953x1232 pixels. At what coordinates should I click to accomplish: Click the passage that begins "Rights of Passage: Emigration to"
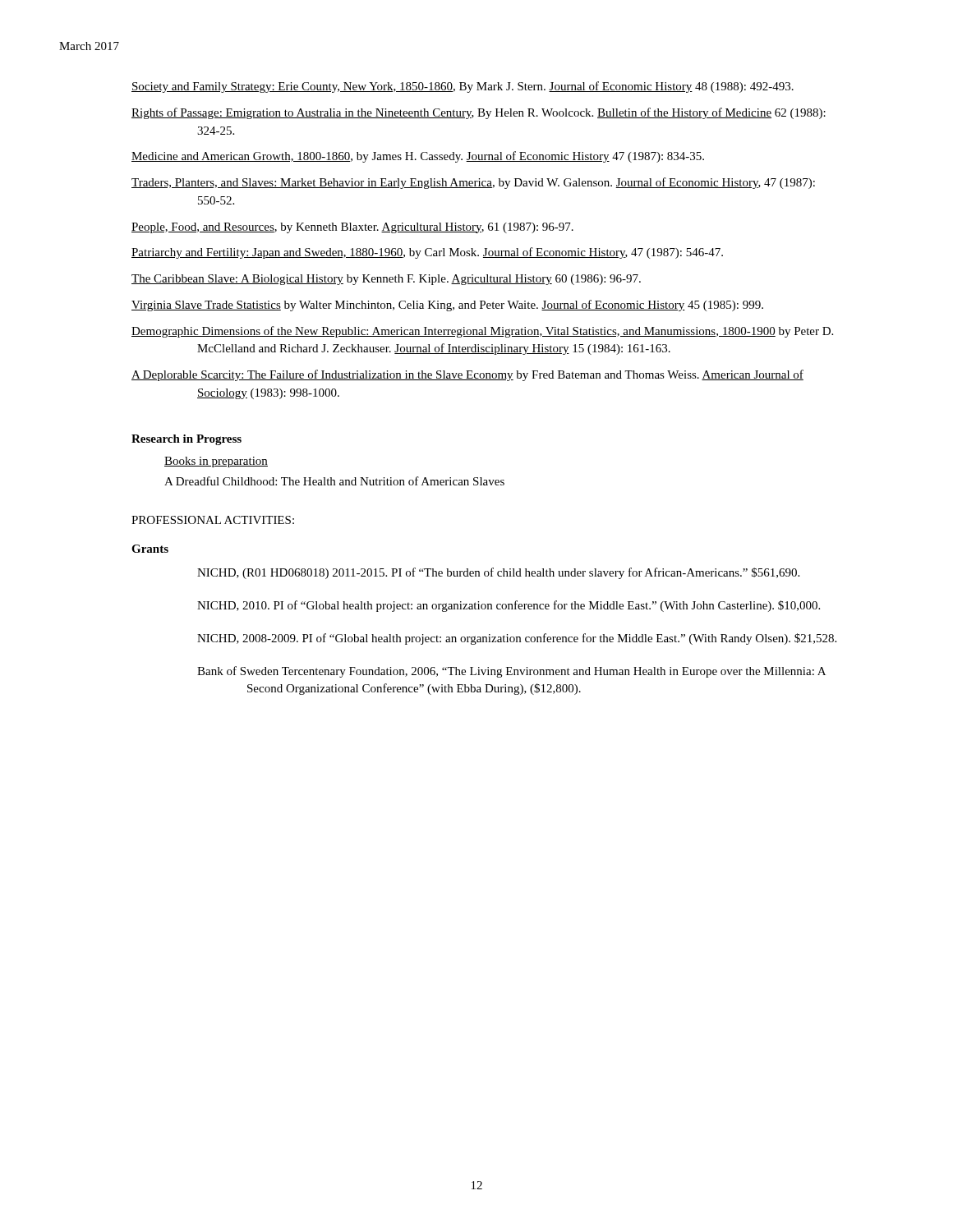coord(479,121)
